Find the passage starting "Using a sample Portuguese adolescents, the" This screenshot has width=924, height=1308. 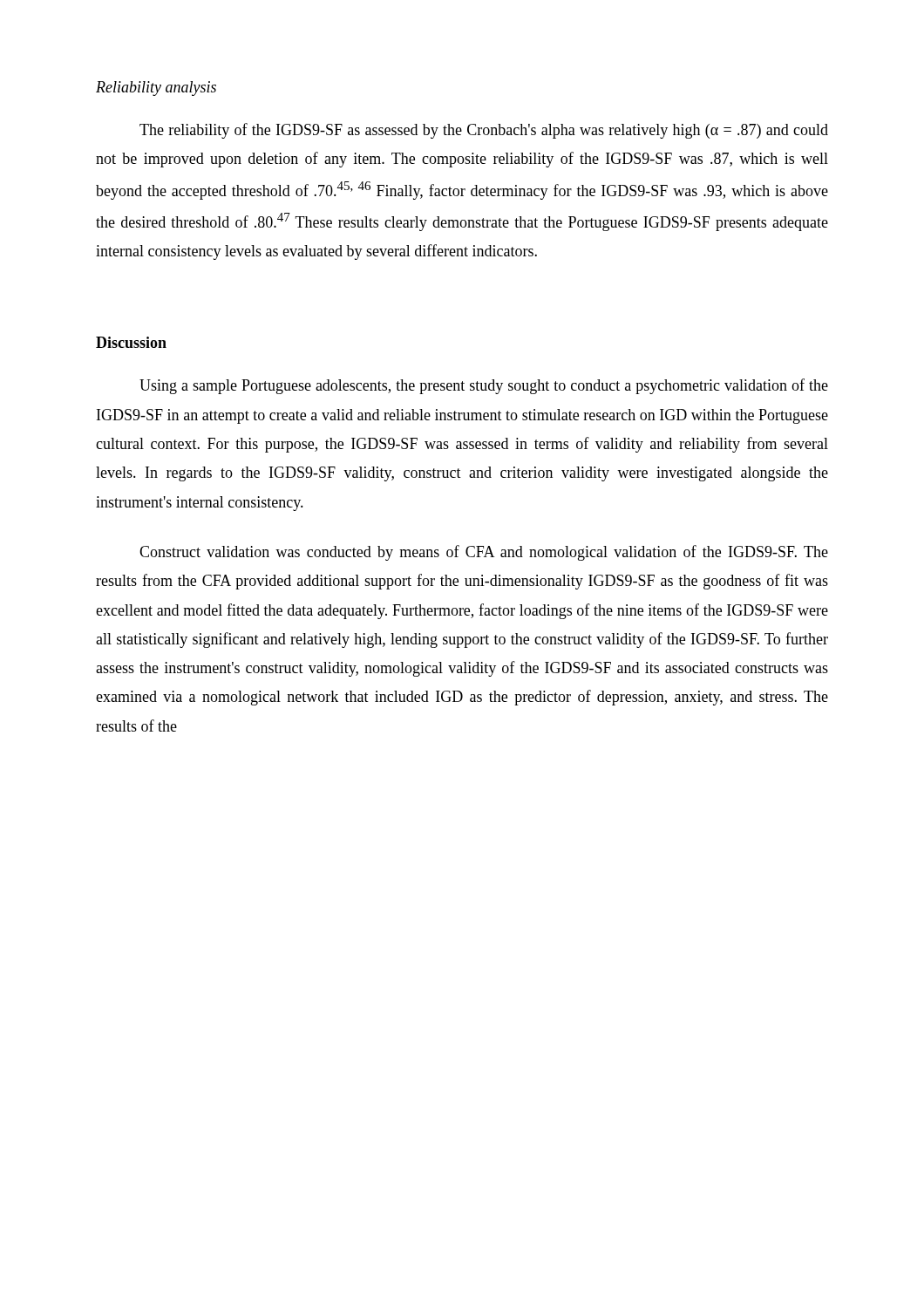tap(462, 444)
